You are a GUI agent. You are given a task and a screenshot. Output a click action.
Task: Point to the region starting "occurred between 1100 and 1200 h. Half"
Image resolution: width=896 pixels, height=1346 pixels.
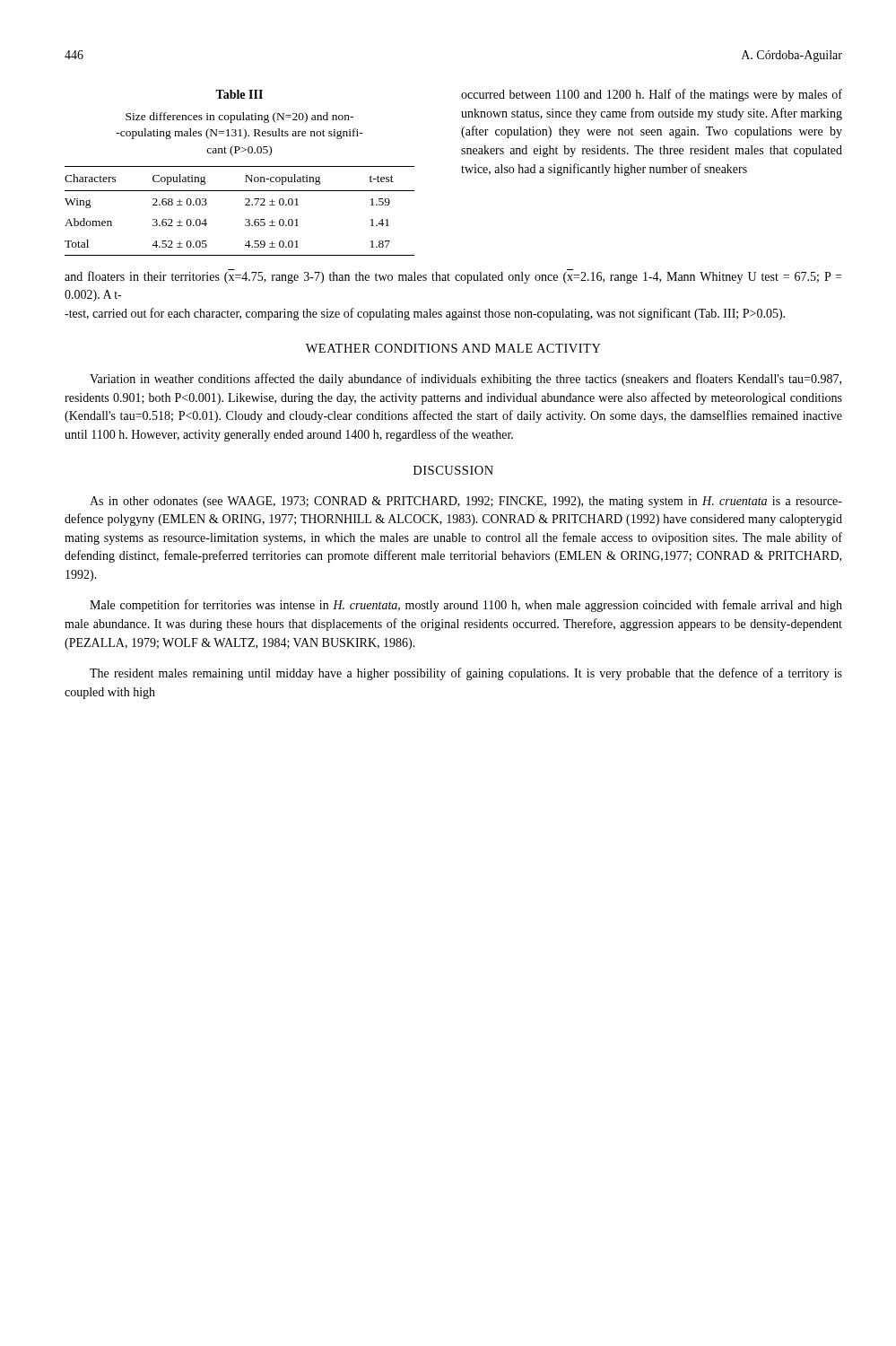652,132
